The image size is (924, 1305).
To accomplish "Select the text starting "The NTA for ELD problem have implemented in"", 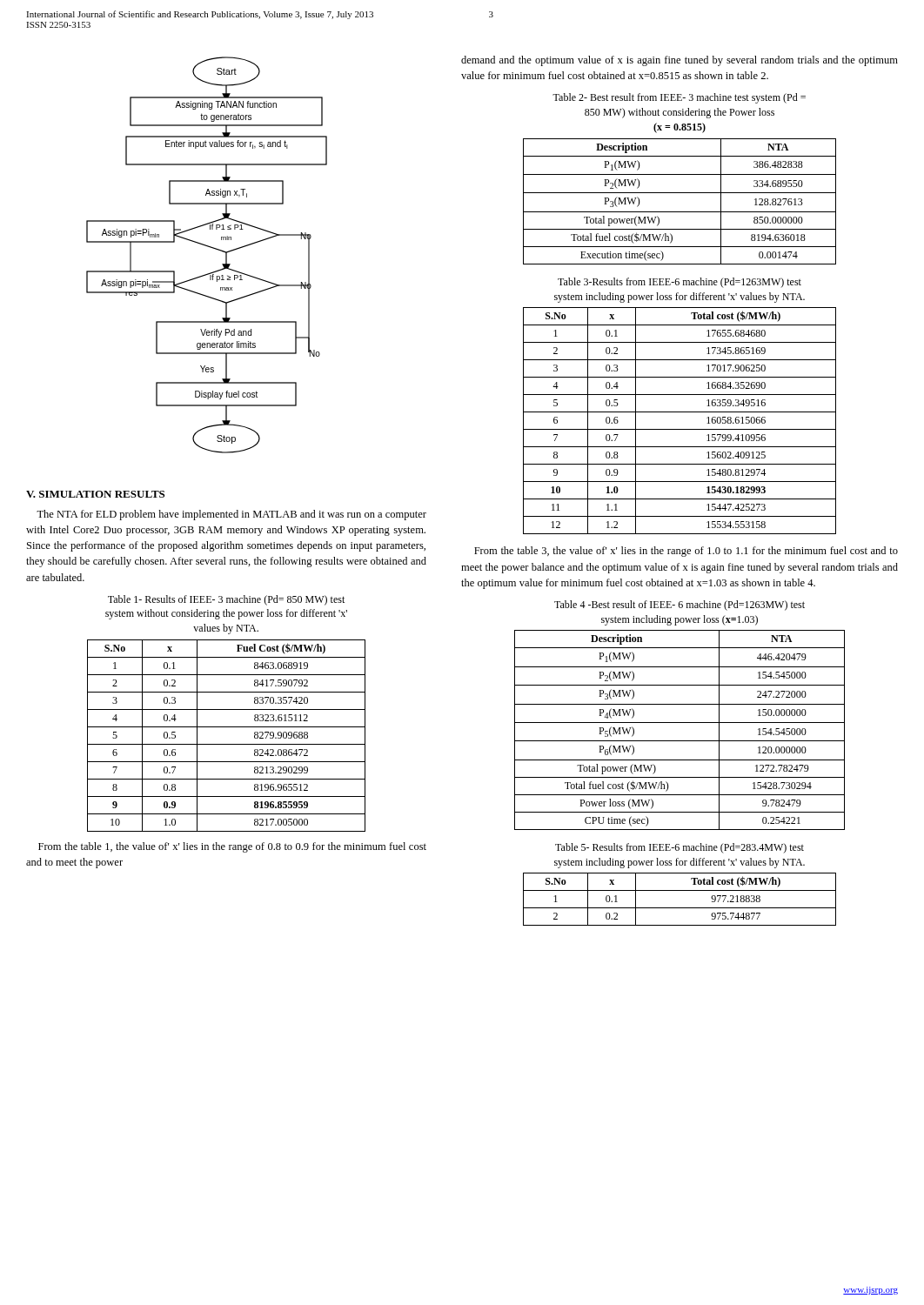I will (226, 546).
